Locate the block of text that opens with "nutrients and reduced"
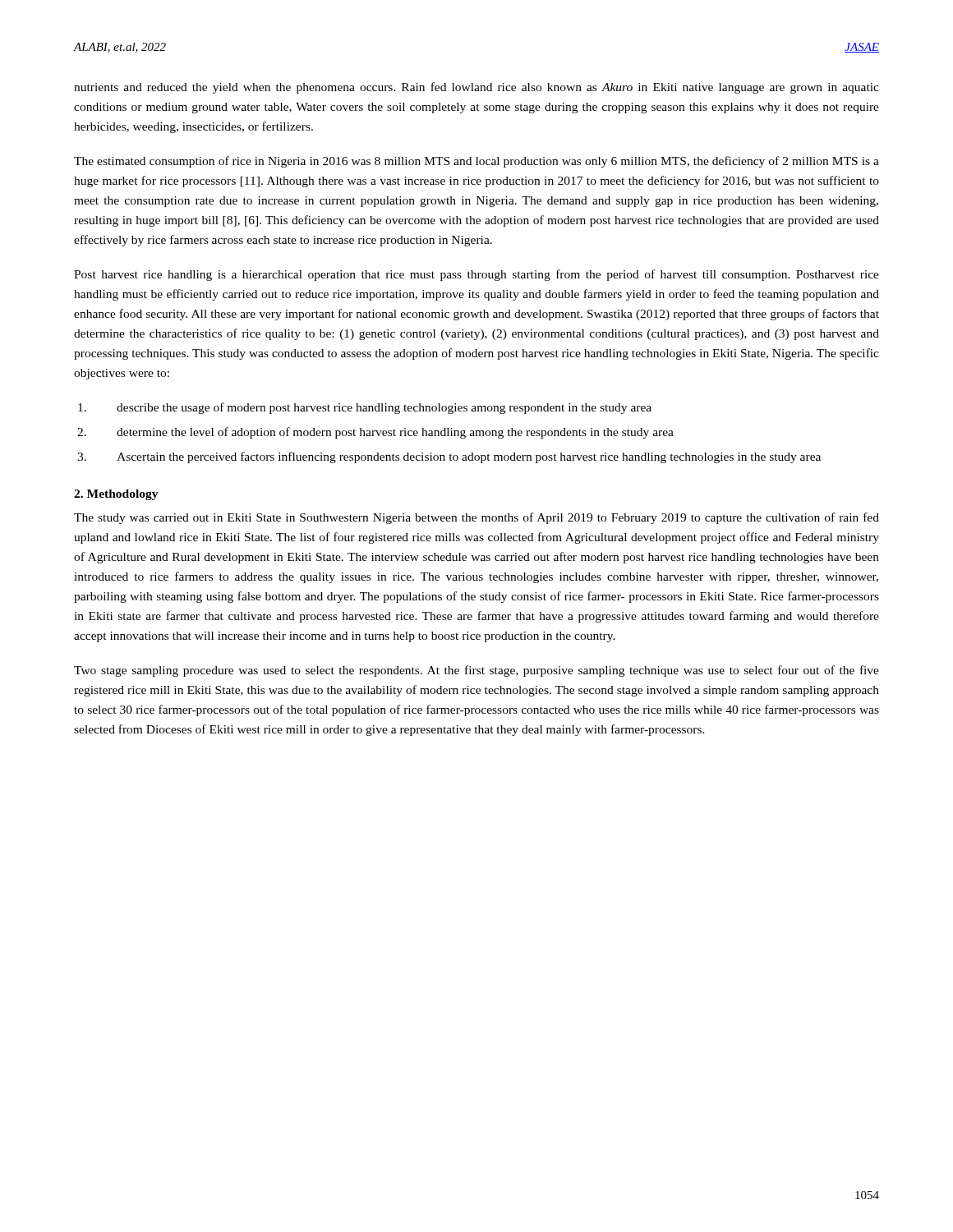The height and width of the screenshot is (1232, 953). coord(476,106)
